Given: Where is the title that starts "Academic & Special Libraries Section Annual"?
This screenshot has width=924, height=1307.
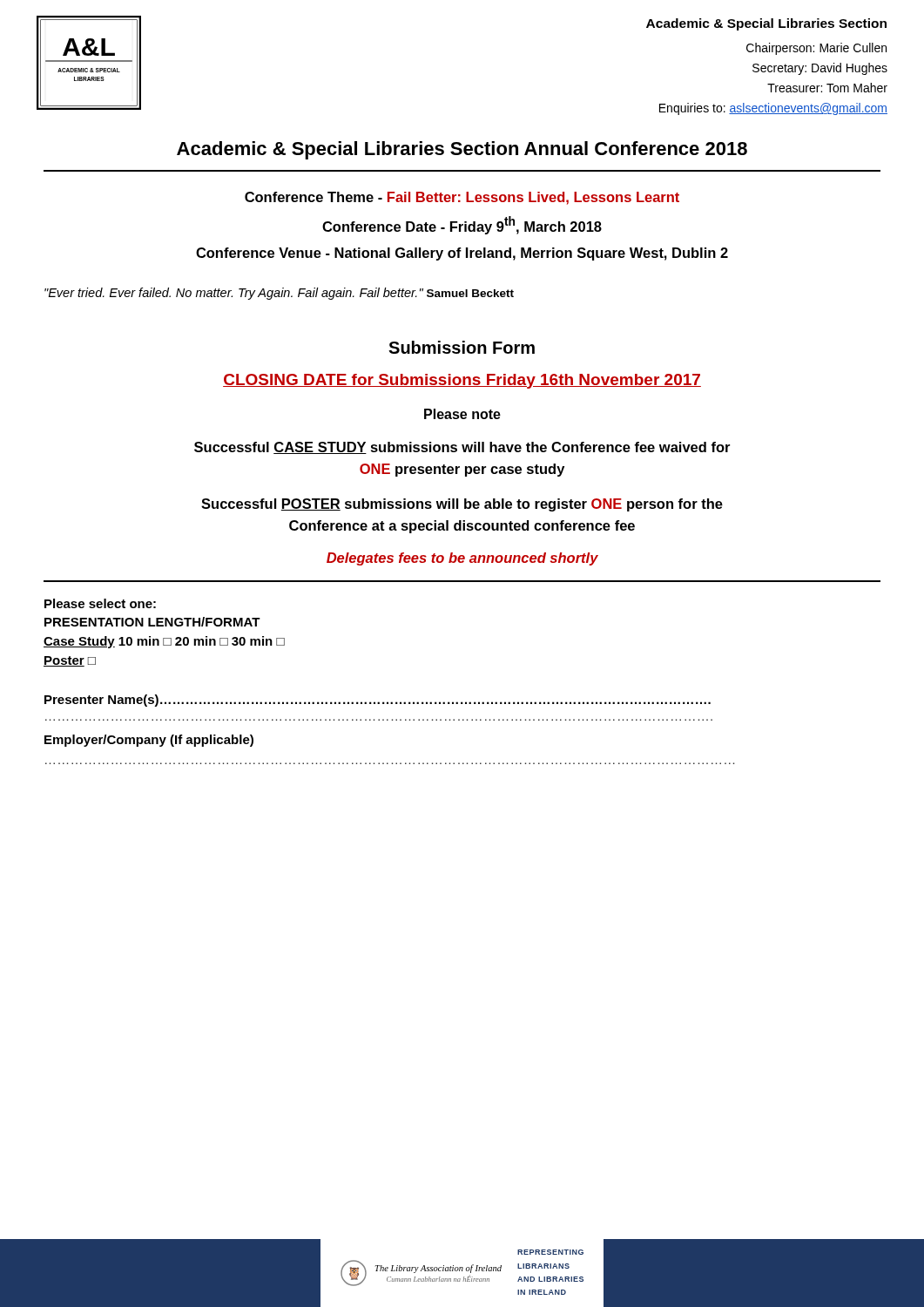Looking at the screenshot, I should (462, 149).
